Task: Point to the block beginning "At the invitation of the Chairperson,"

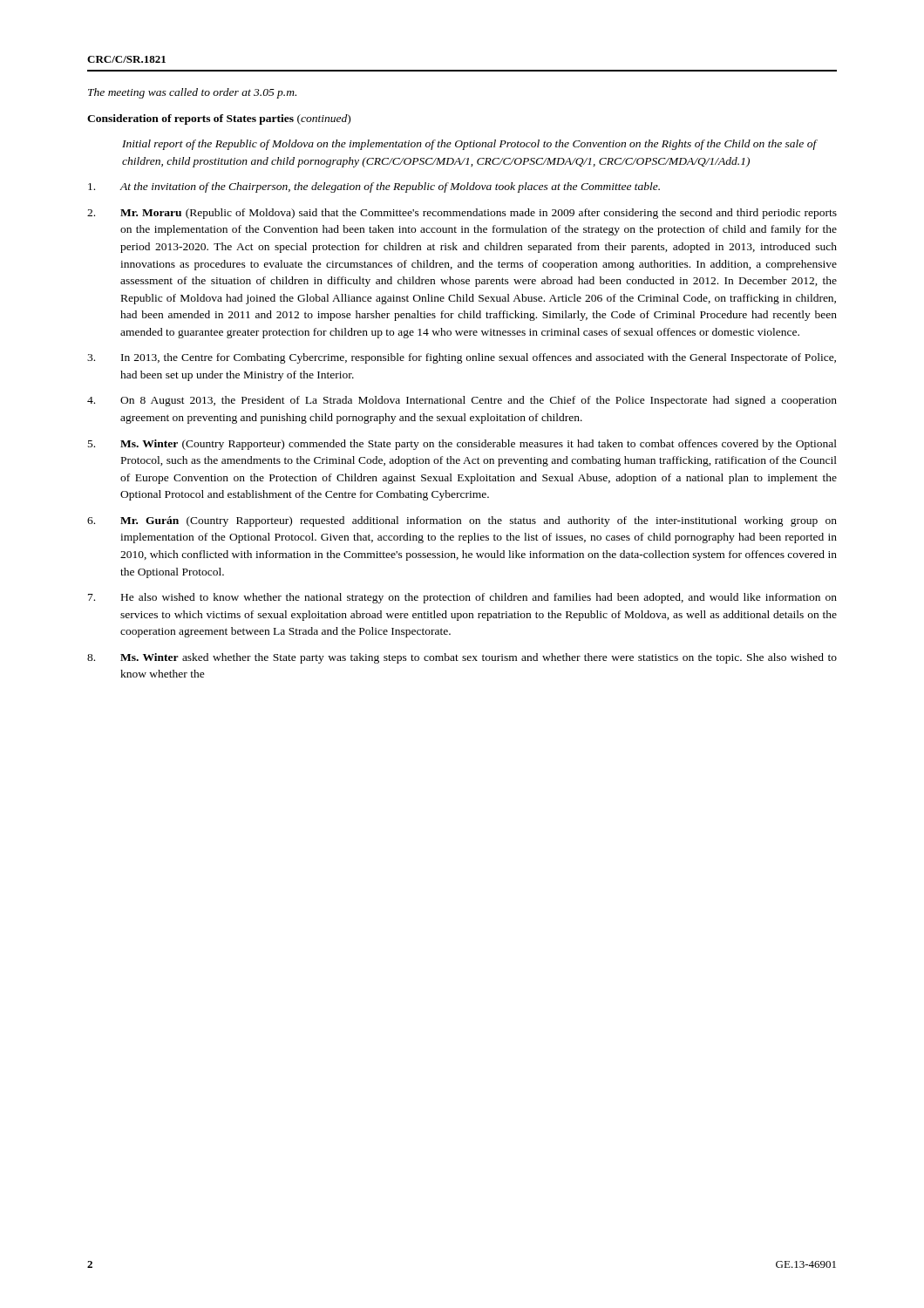Action: click(462, 187)
